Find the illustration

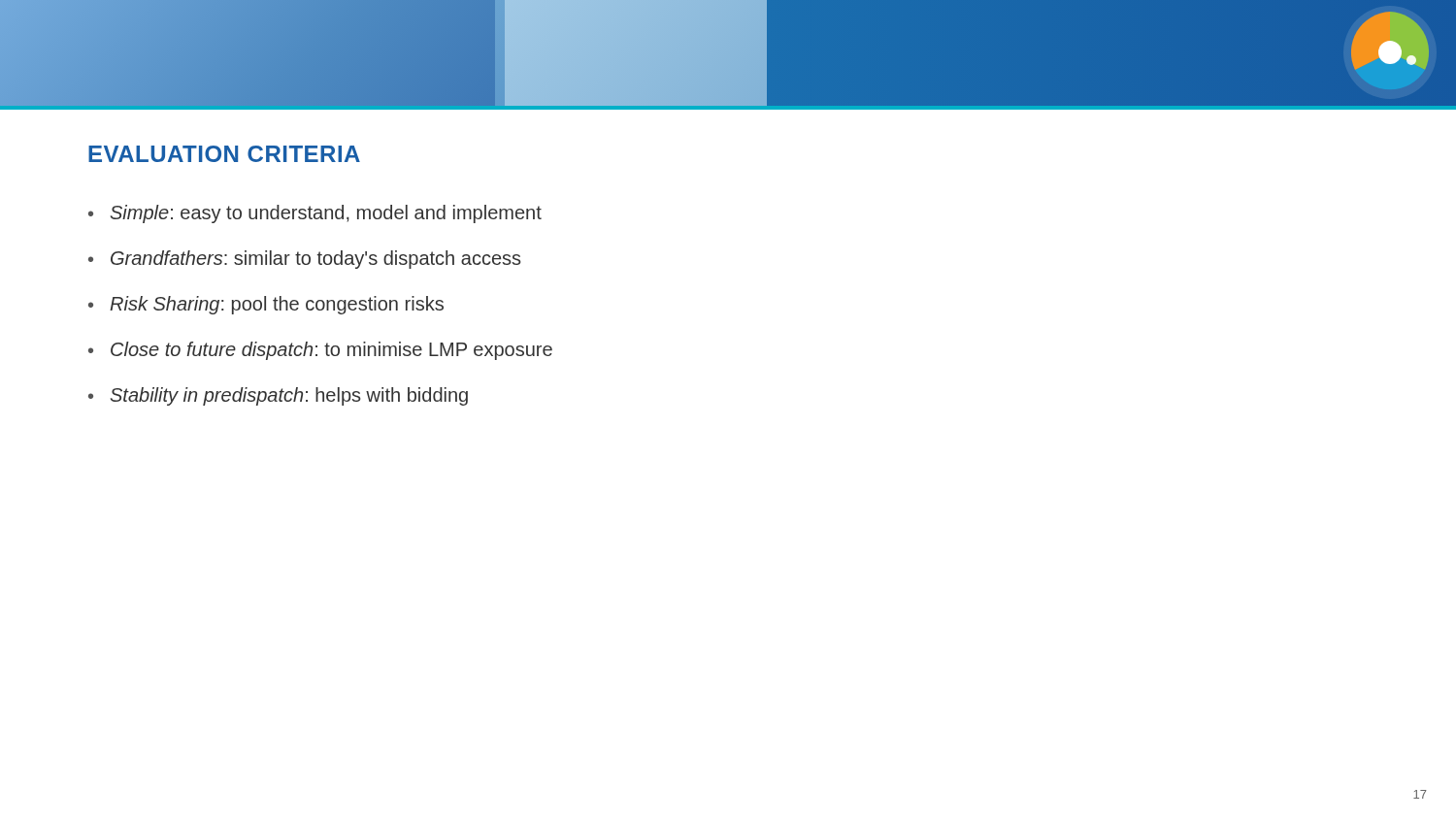(728, 55)
